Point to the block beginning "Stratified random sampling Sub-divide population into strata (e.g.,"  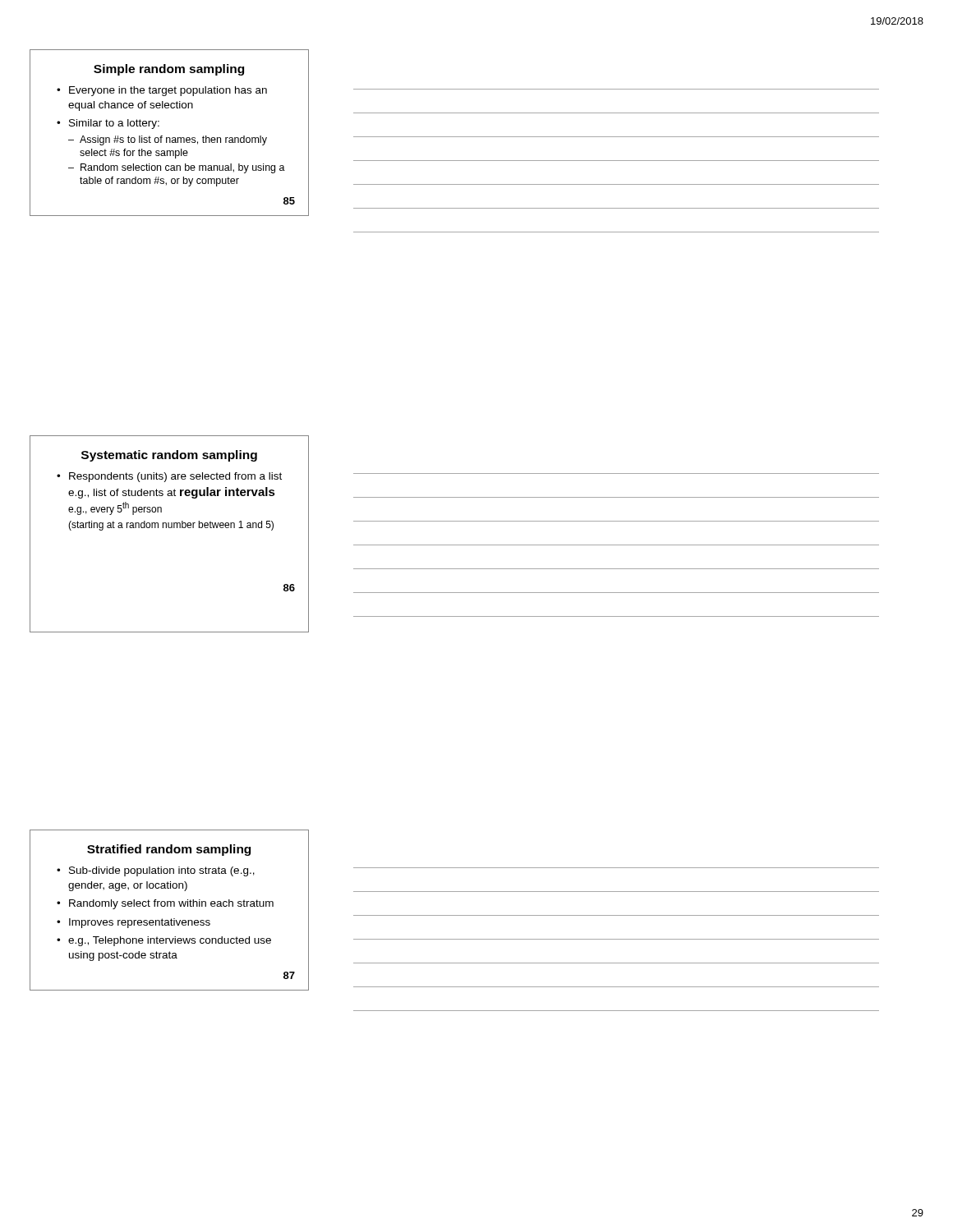(169, 912)
